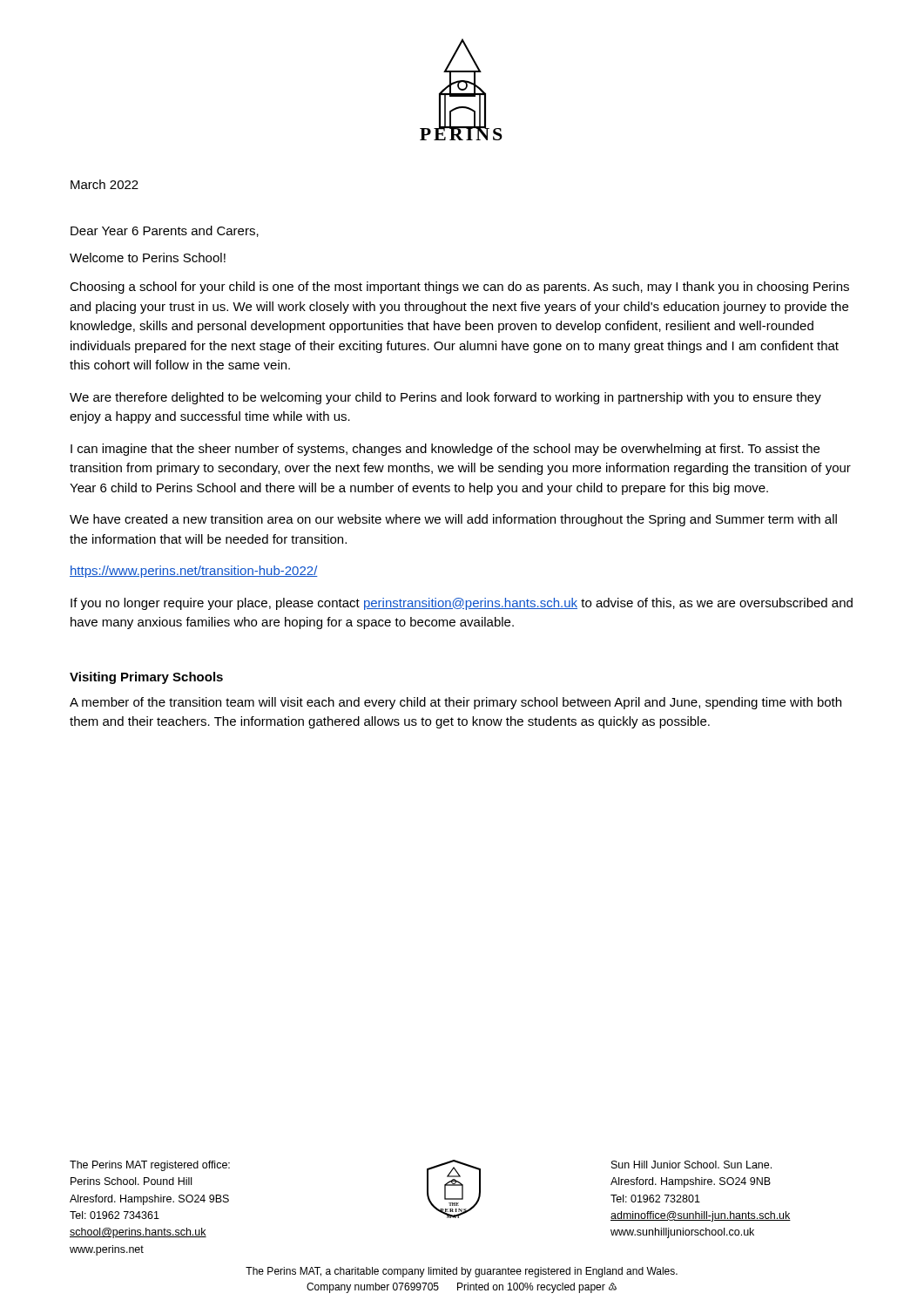Viewport: 924px width, 1307px height.
Task: Click the passage that begins "I can imagine that"
Action: 460,467
